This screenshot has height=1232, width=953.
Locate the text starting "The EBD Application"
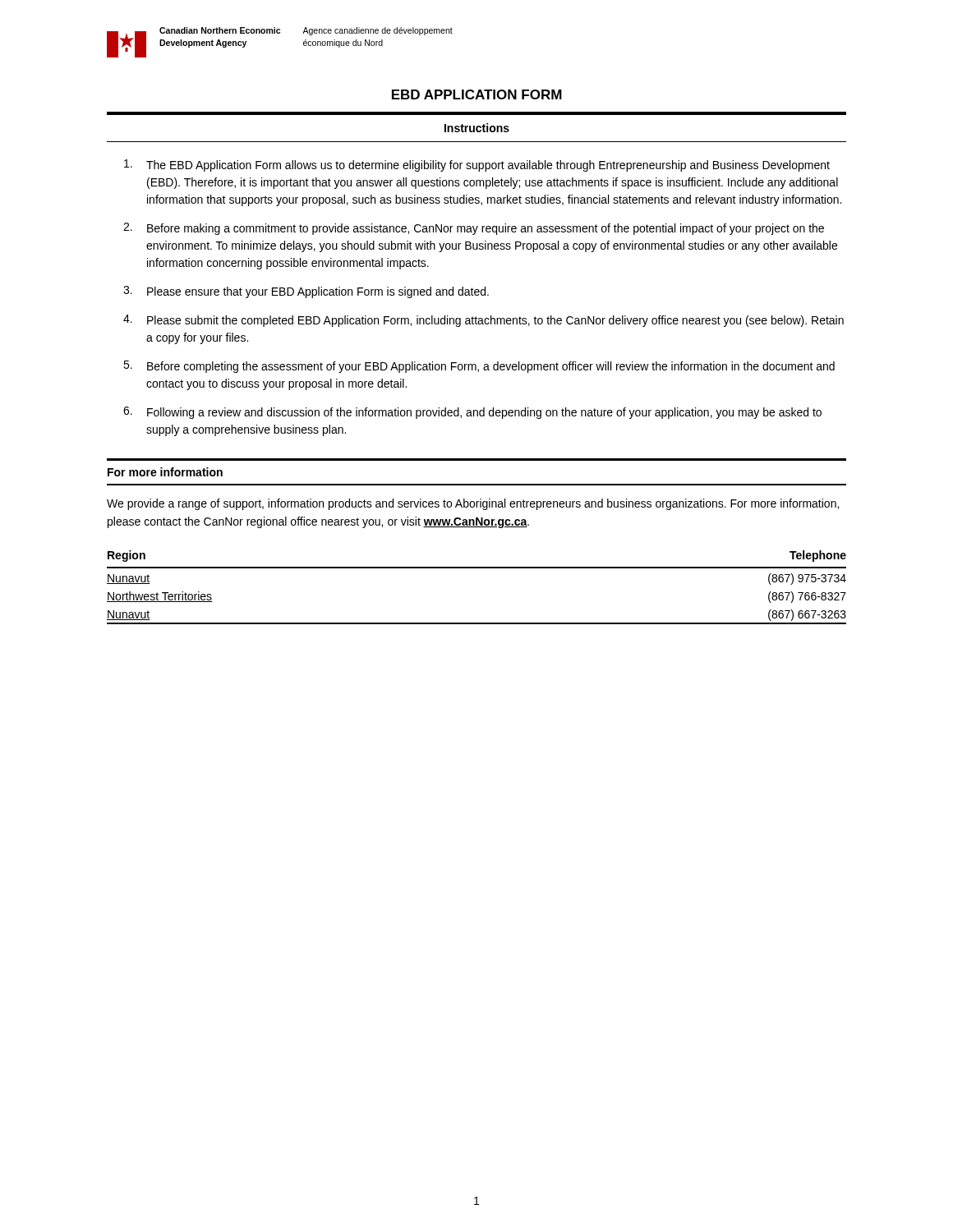(x=476, y=183)
